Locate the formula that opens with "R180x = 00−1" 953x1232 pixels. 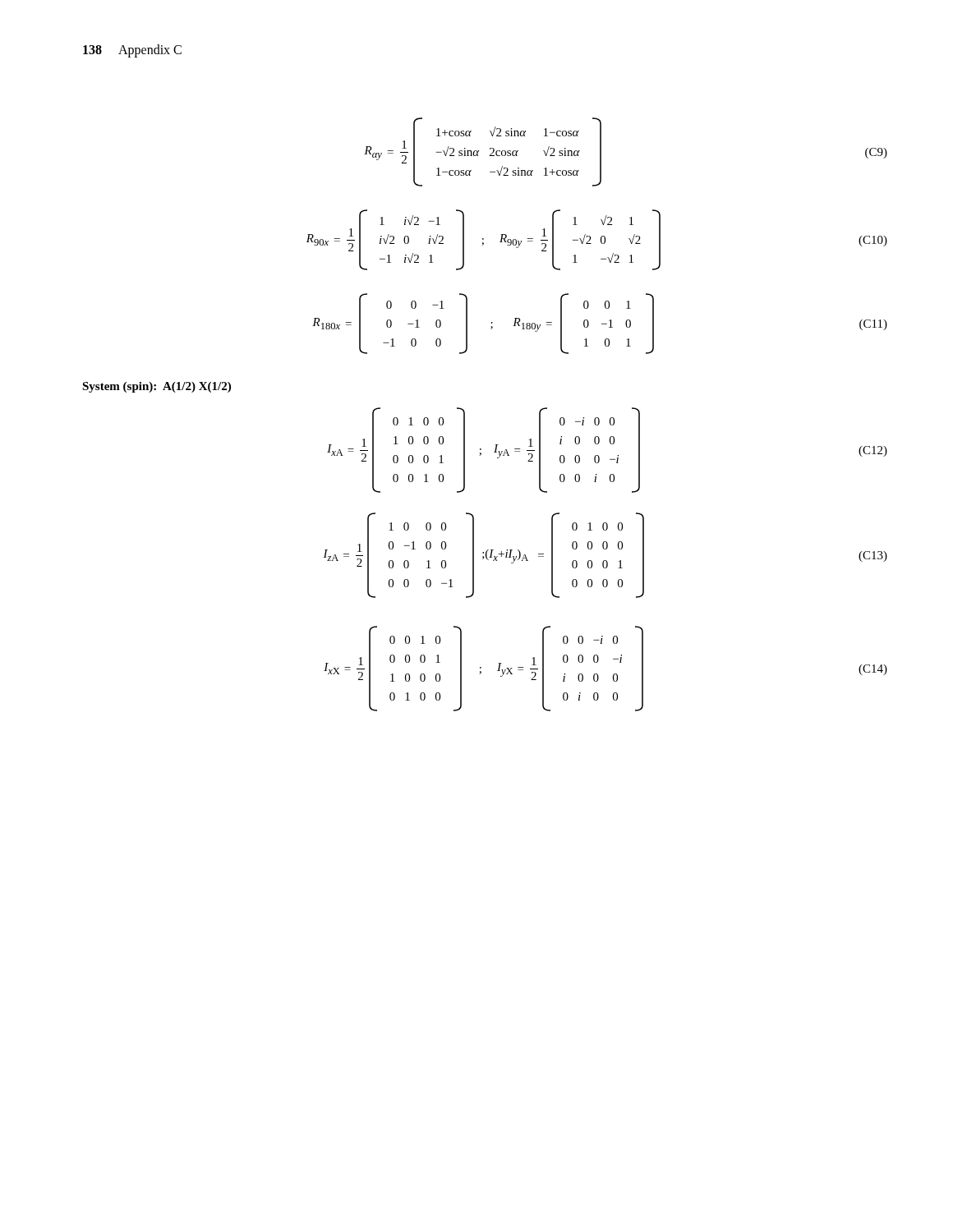pos(600,324)
